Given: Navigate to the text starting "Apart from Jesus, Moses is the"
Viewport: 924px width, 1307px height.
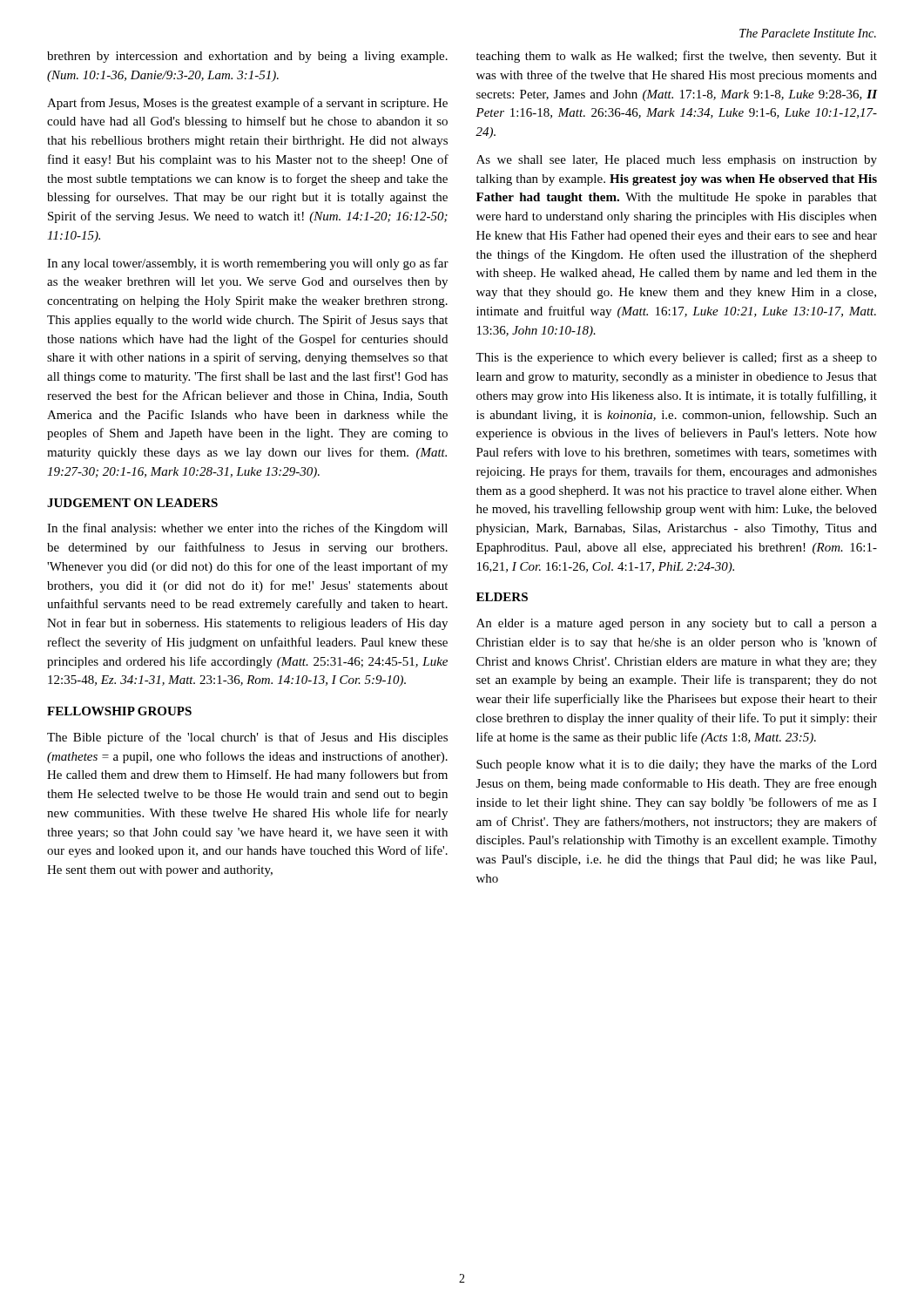Looking at the screenshot, I should coord(248,169).
